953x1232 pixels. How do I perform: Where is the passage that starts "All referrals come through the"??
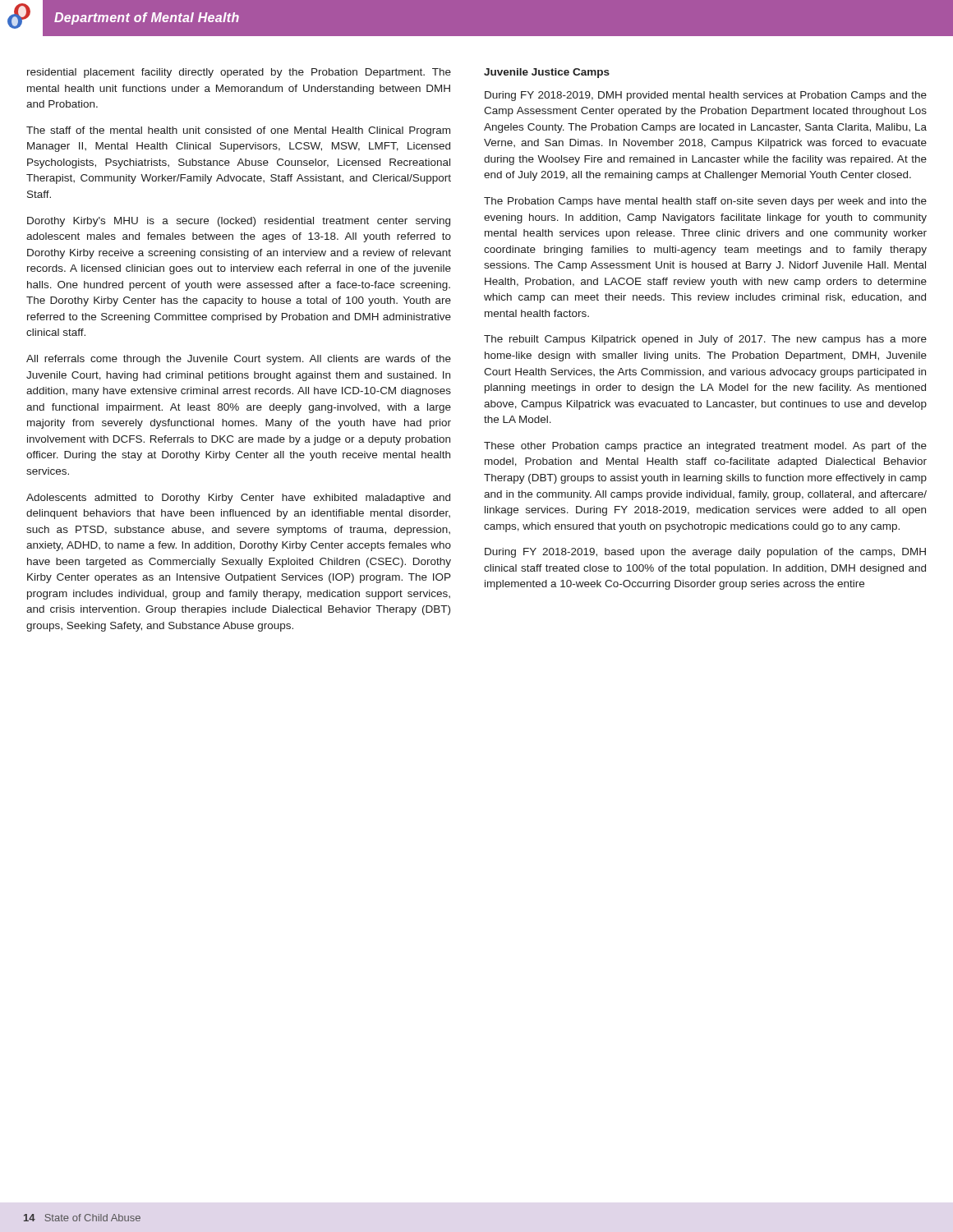point(239,415)
